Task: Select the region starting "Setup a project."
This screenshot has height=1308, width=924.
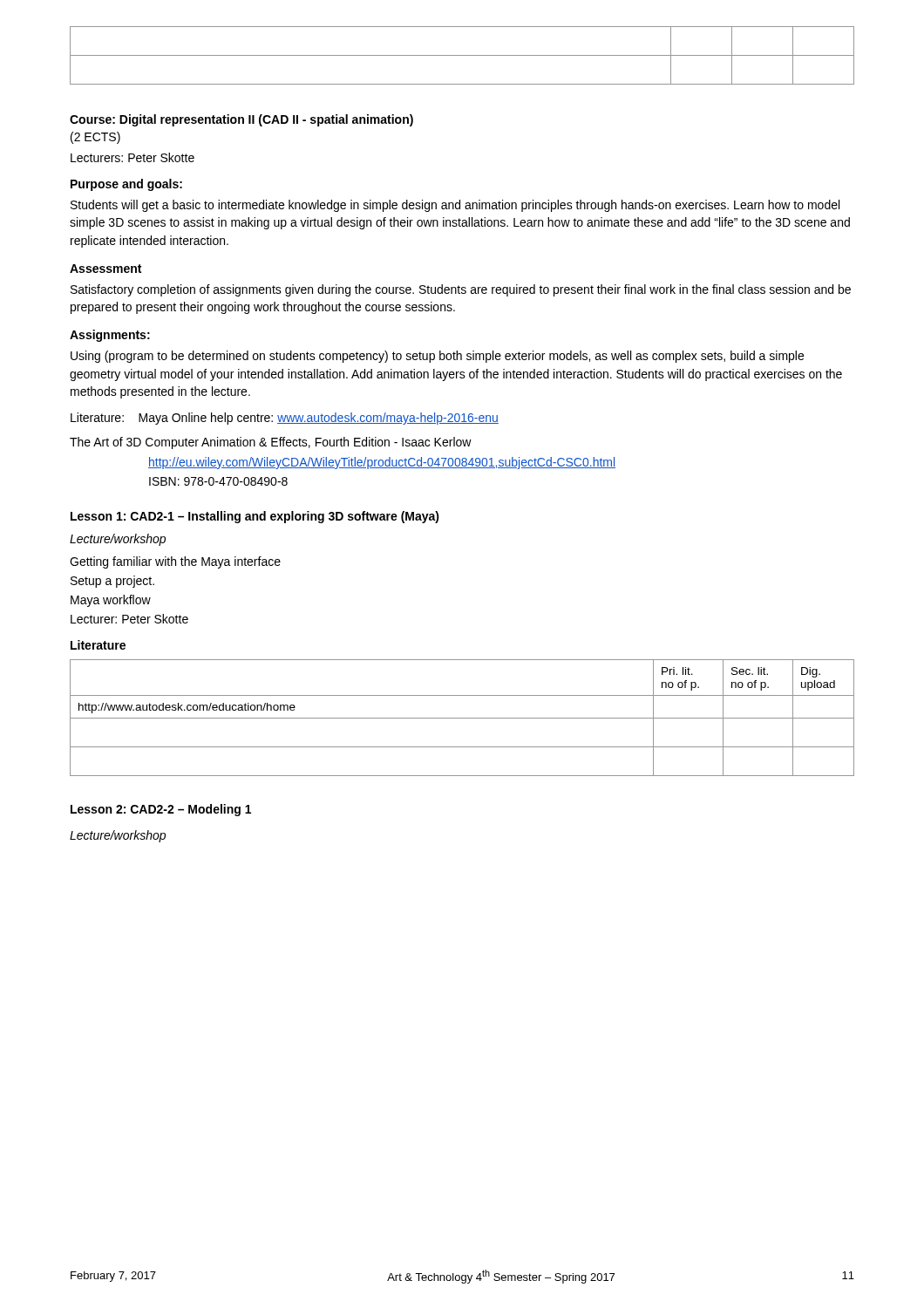Action: (112, 580)
